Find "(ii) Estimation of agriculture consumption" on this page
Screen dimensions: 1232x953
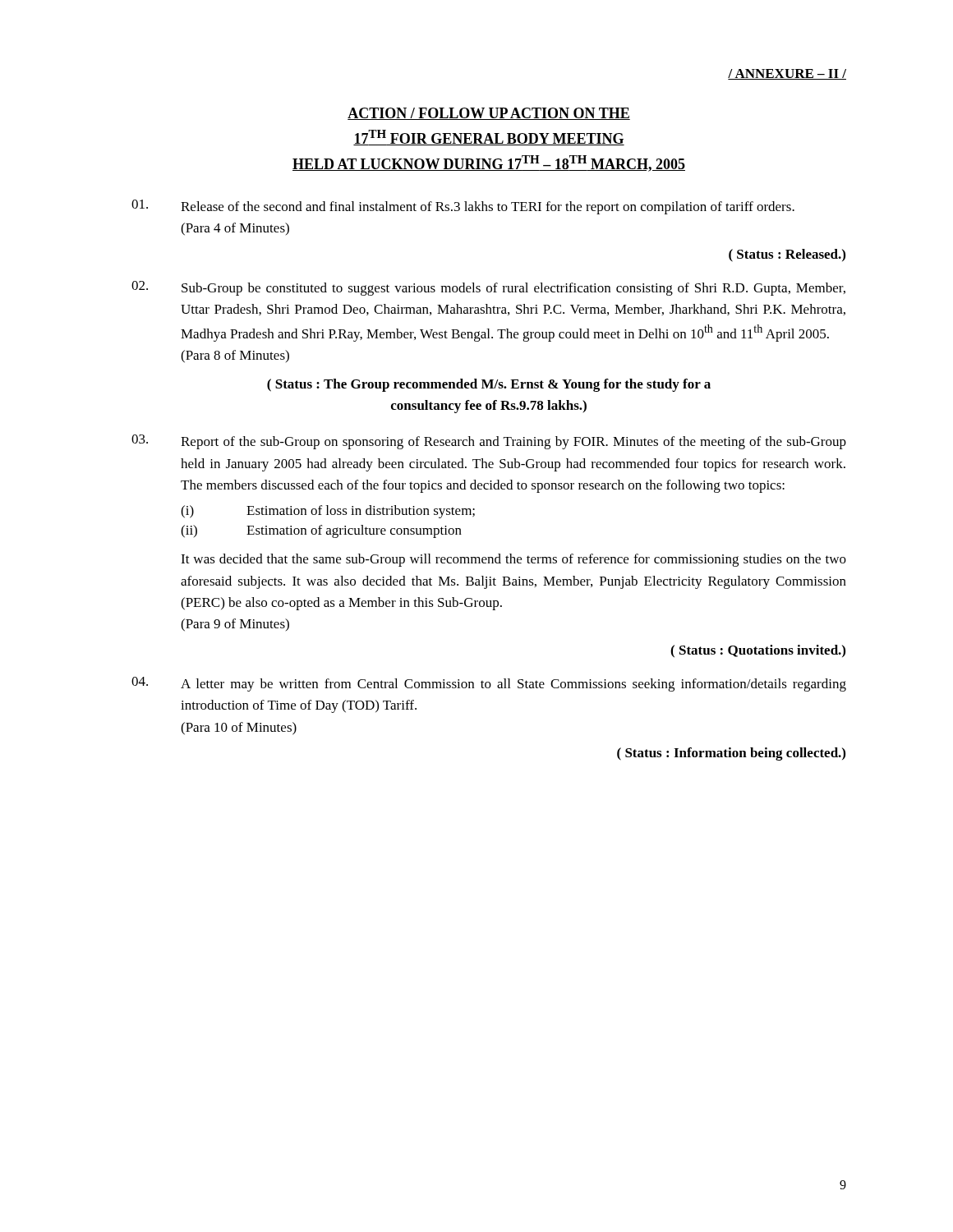point(321,531)
